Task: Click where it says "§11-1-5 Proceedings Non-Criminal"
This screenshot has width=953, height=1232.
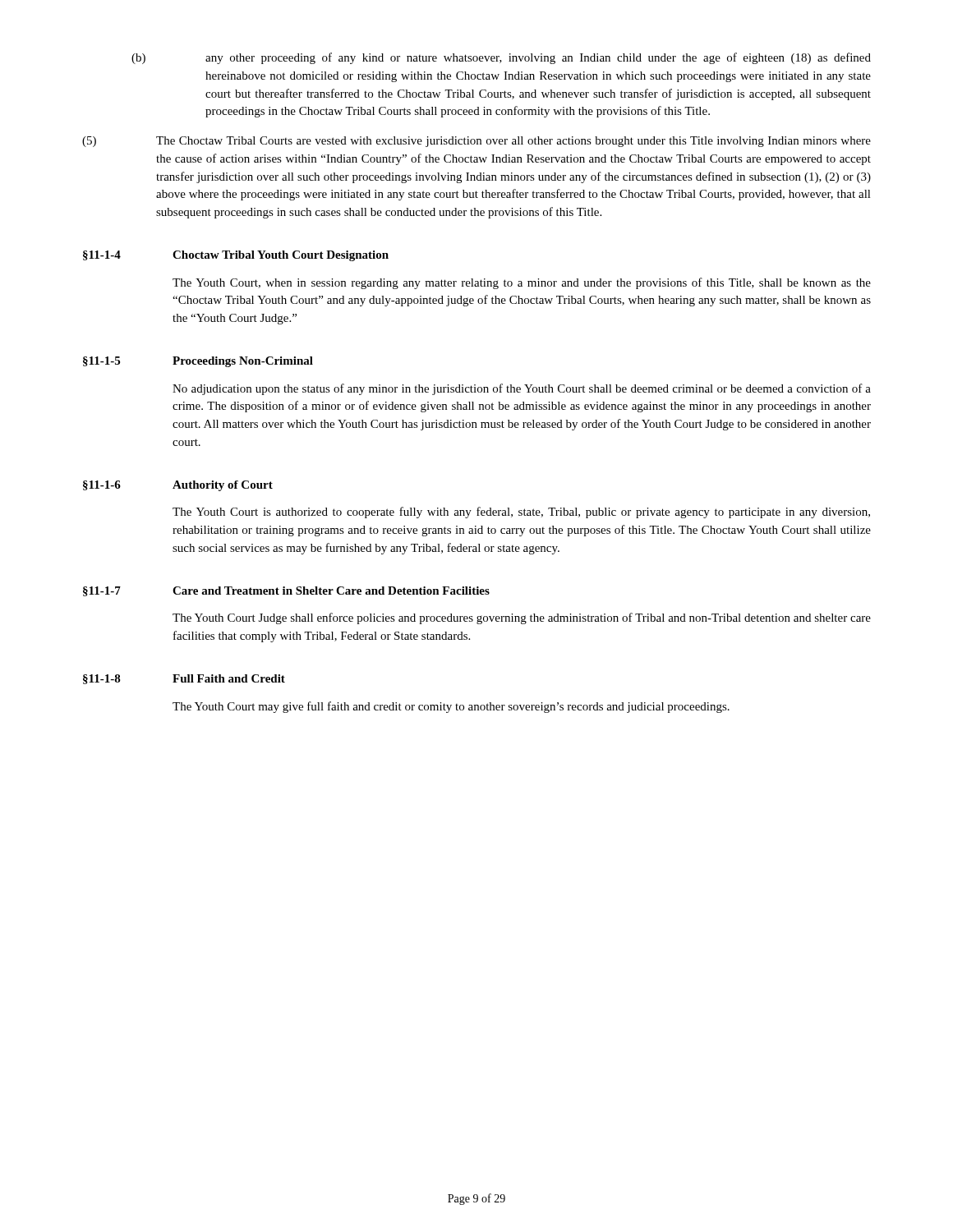Action: (x=198, y=361)
